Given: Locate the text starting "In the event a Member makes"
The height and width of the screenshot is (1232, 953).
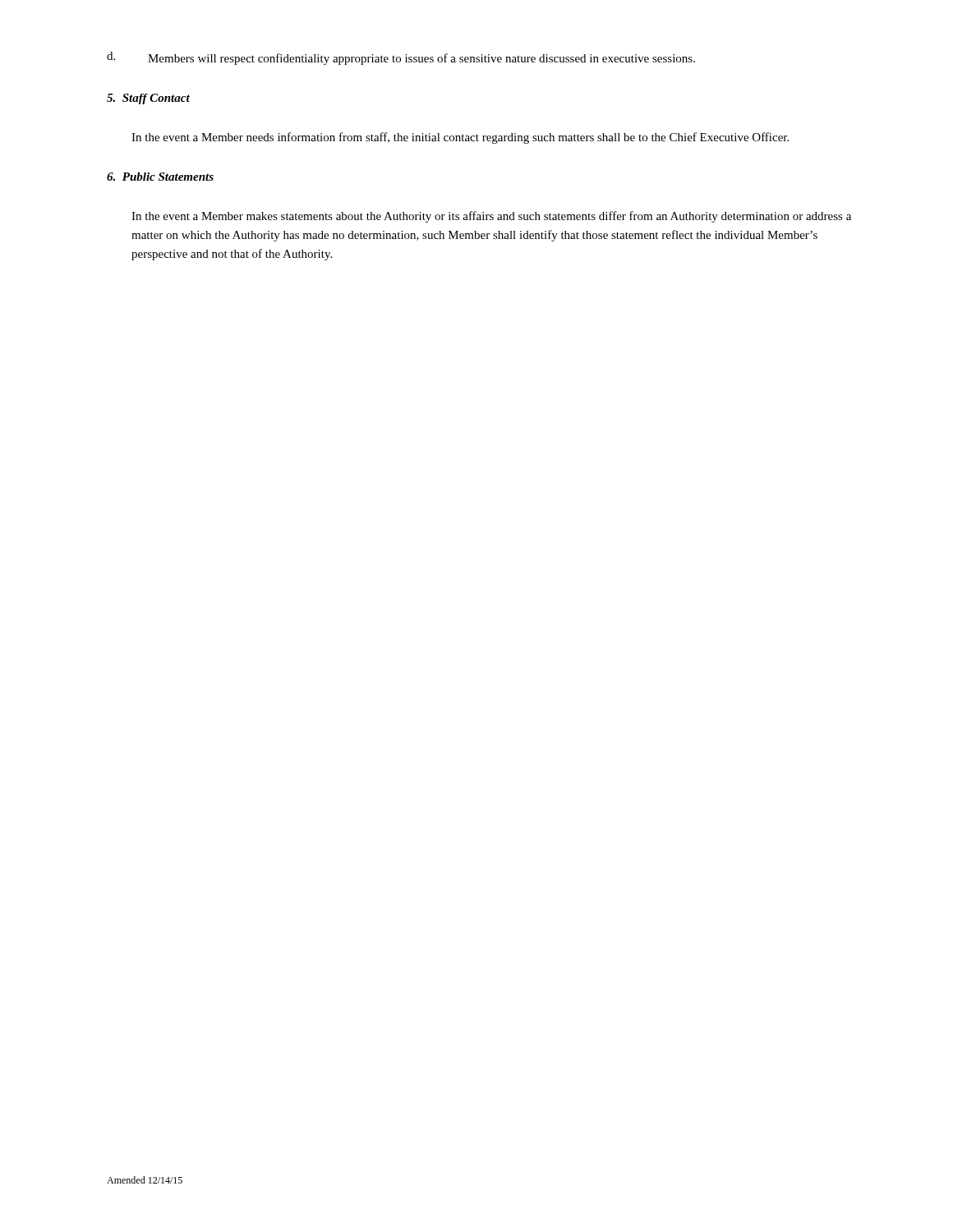Looking at the screenshot, I should click(x=491, y=235).
